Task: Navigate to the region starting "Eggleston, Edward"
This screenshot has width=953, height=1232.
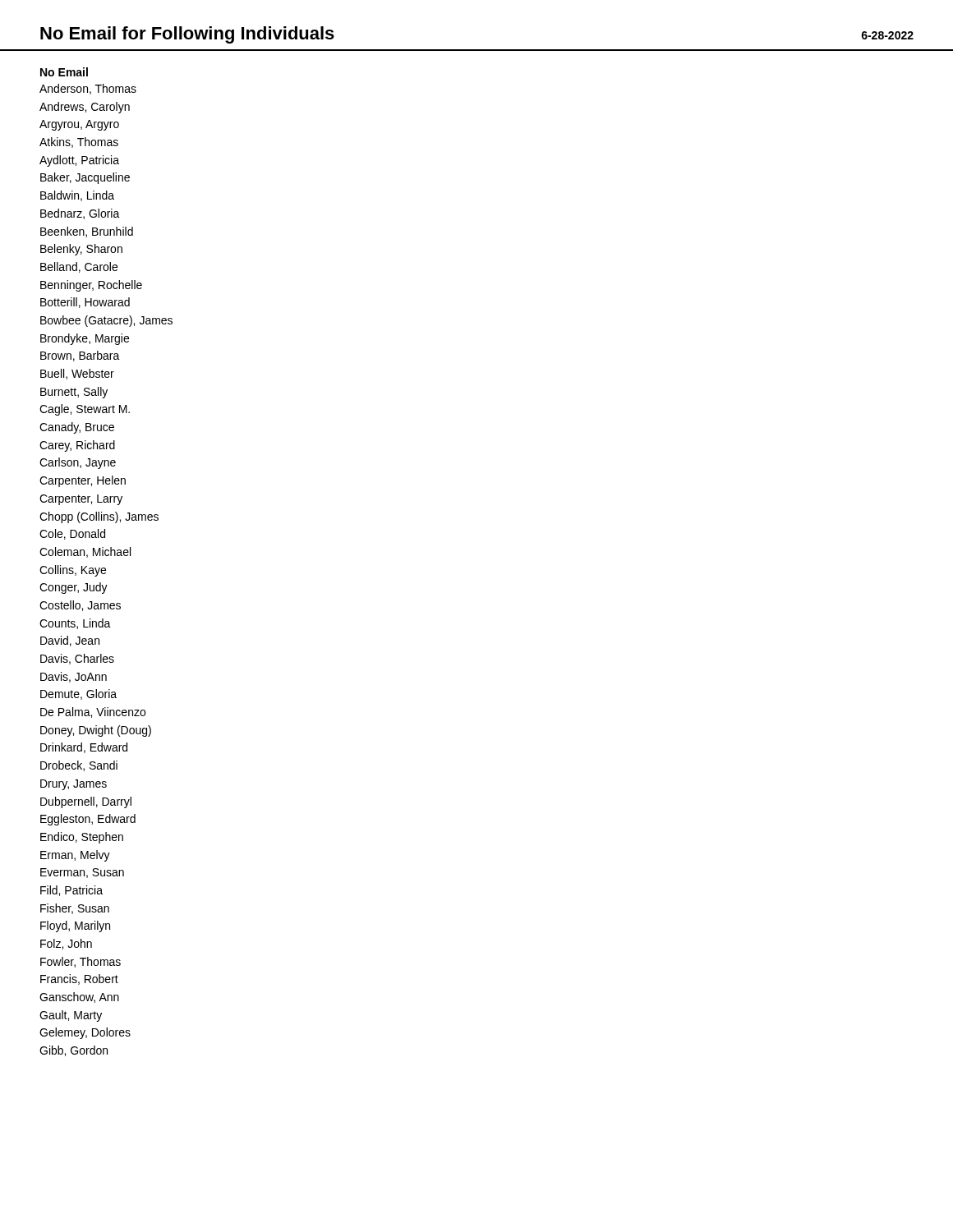Action: (x=88, y=819)
